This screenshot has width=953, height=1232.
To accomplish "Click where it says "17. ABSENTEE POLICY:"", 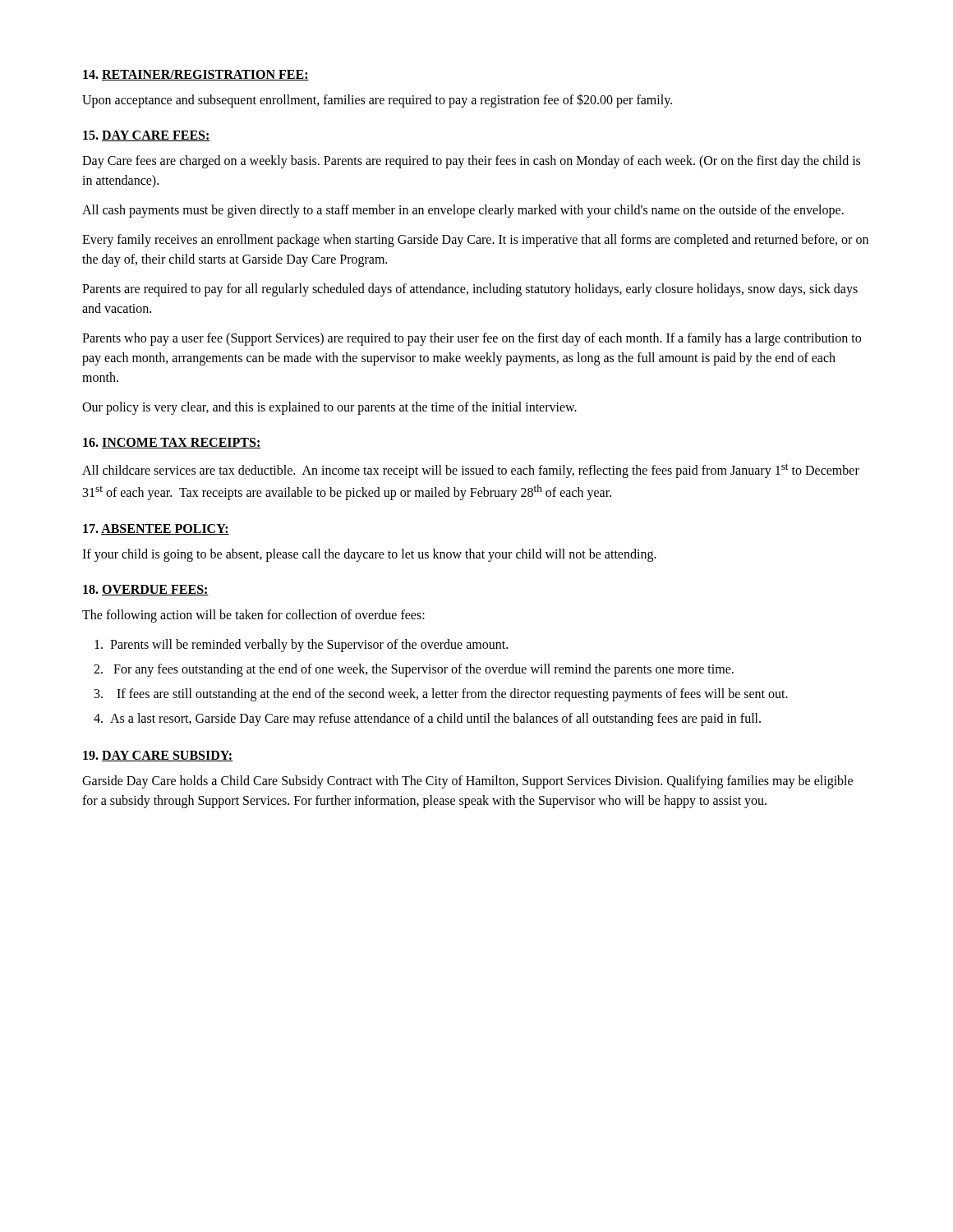I will click(156, 528).
